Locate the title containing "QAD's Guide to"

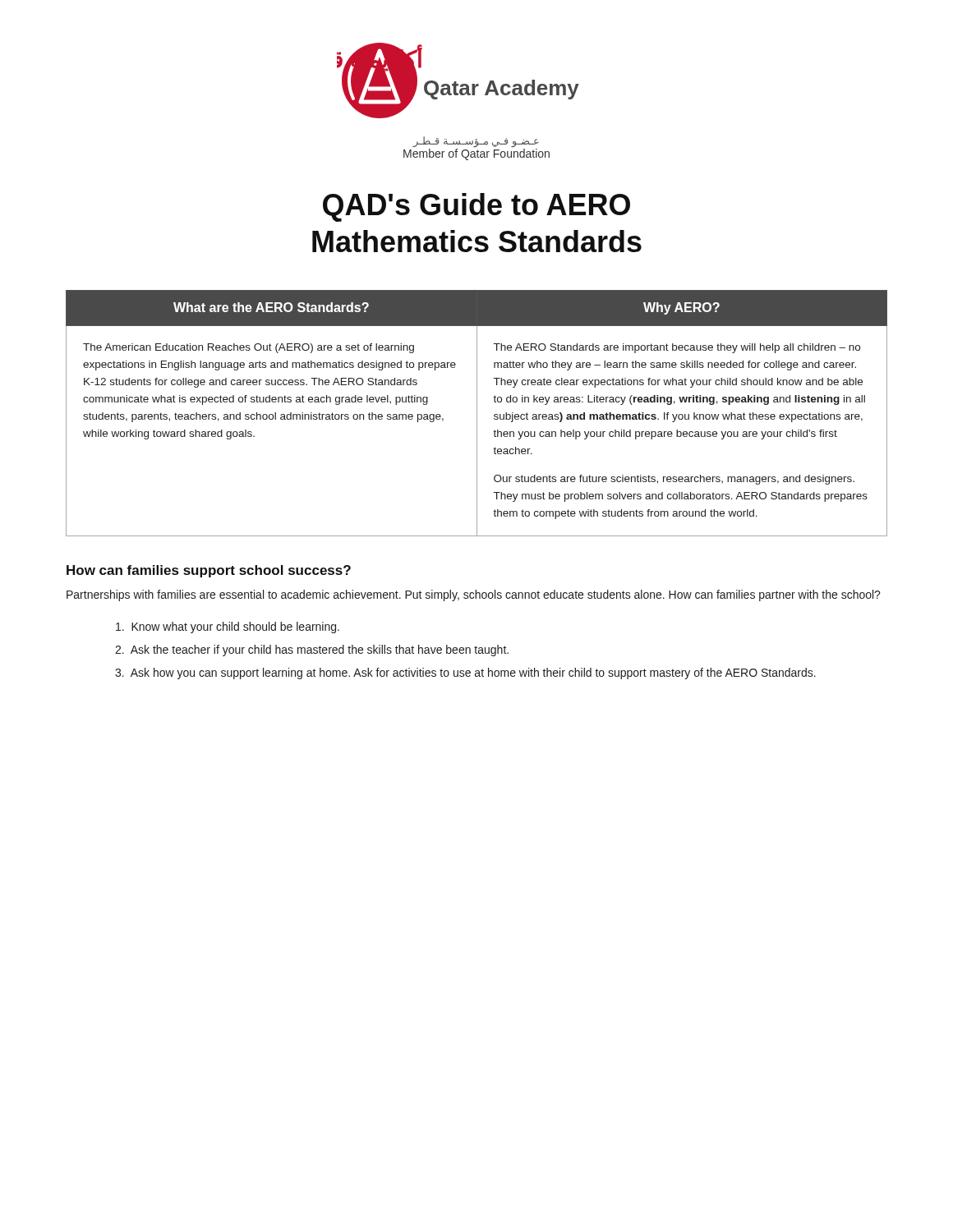point(476,223)
